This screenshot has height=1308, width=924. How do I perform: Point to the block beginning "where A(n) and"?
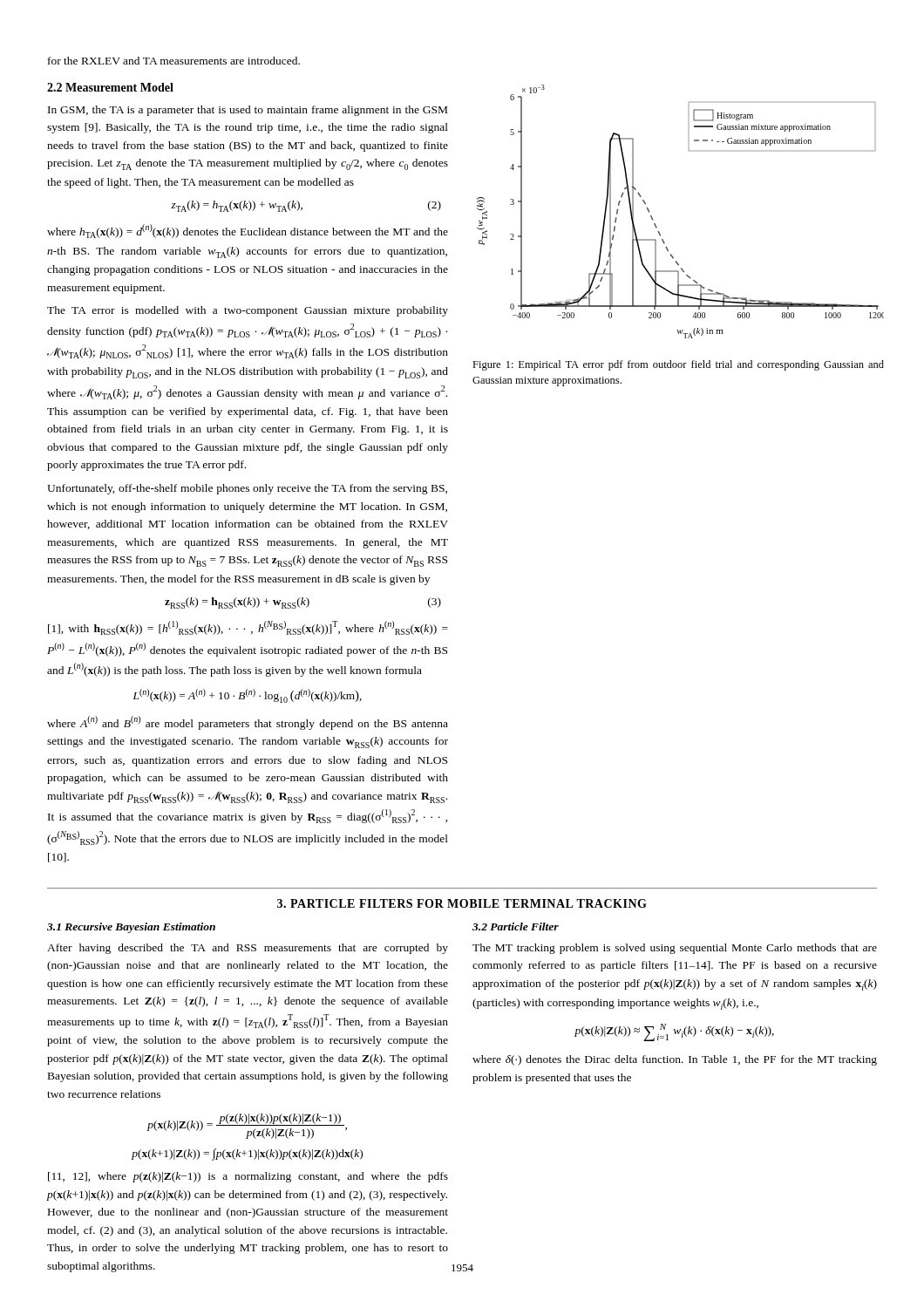pos(248,789)
